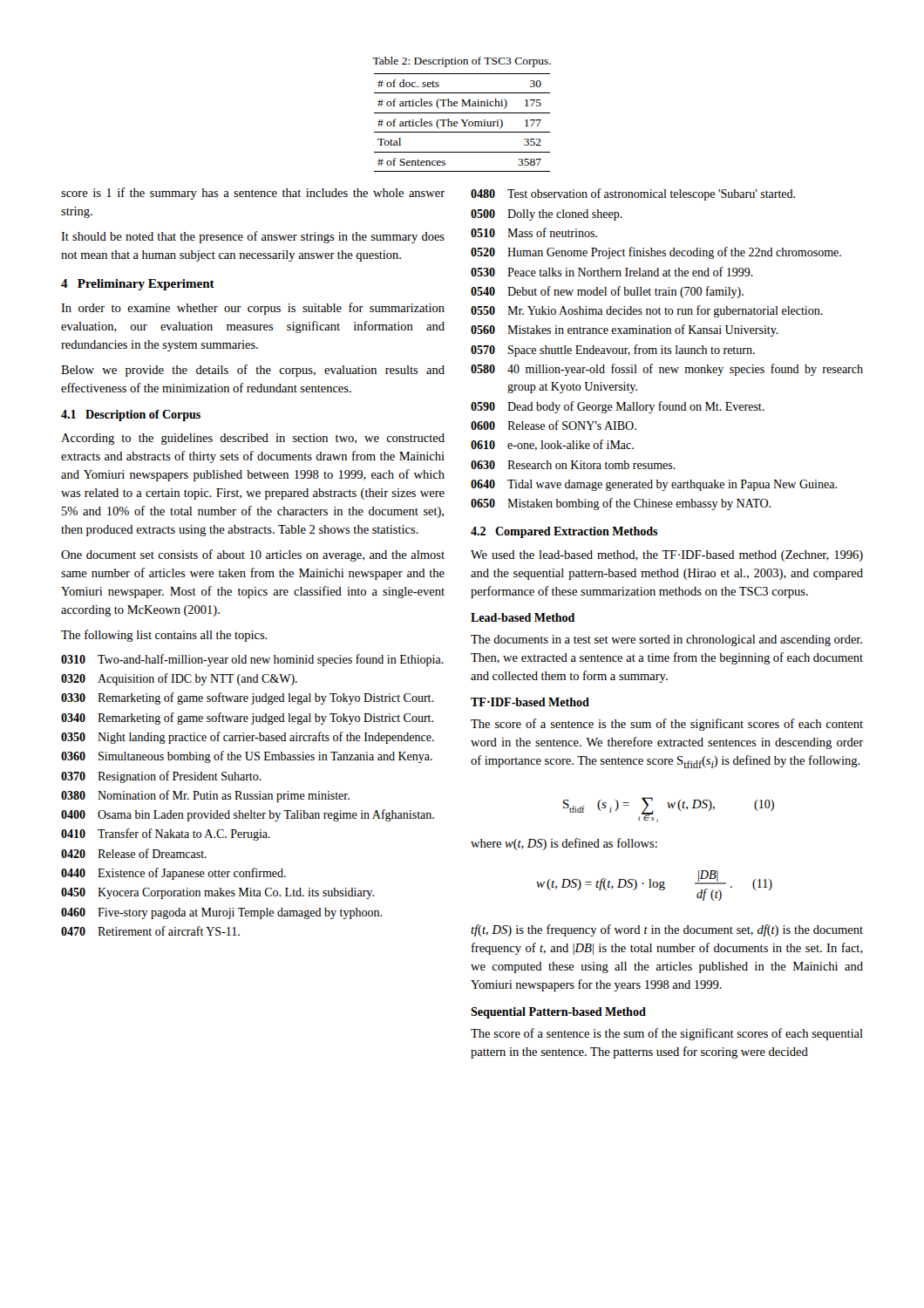This screenshot has width=924, height=1308.
Task: Locate the block starting "where w(t, DS) is defined as follows:"
Action: (667, 844)
